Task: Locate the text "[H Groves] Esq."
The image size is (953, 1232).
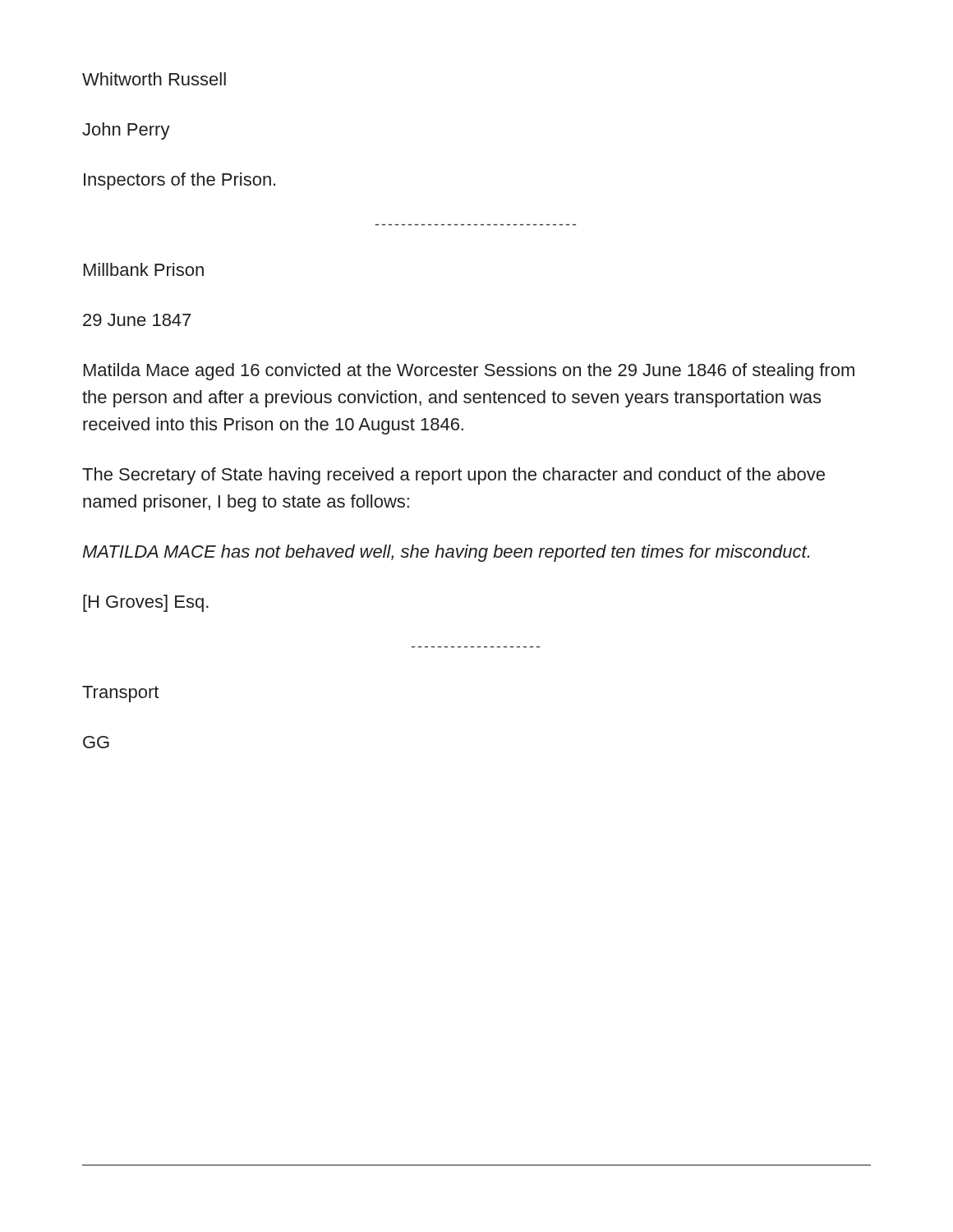Action: click(x=146, y=602)
